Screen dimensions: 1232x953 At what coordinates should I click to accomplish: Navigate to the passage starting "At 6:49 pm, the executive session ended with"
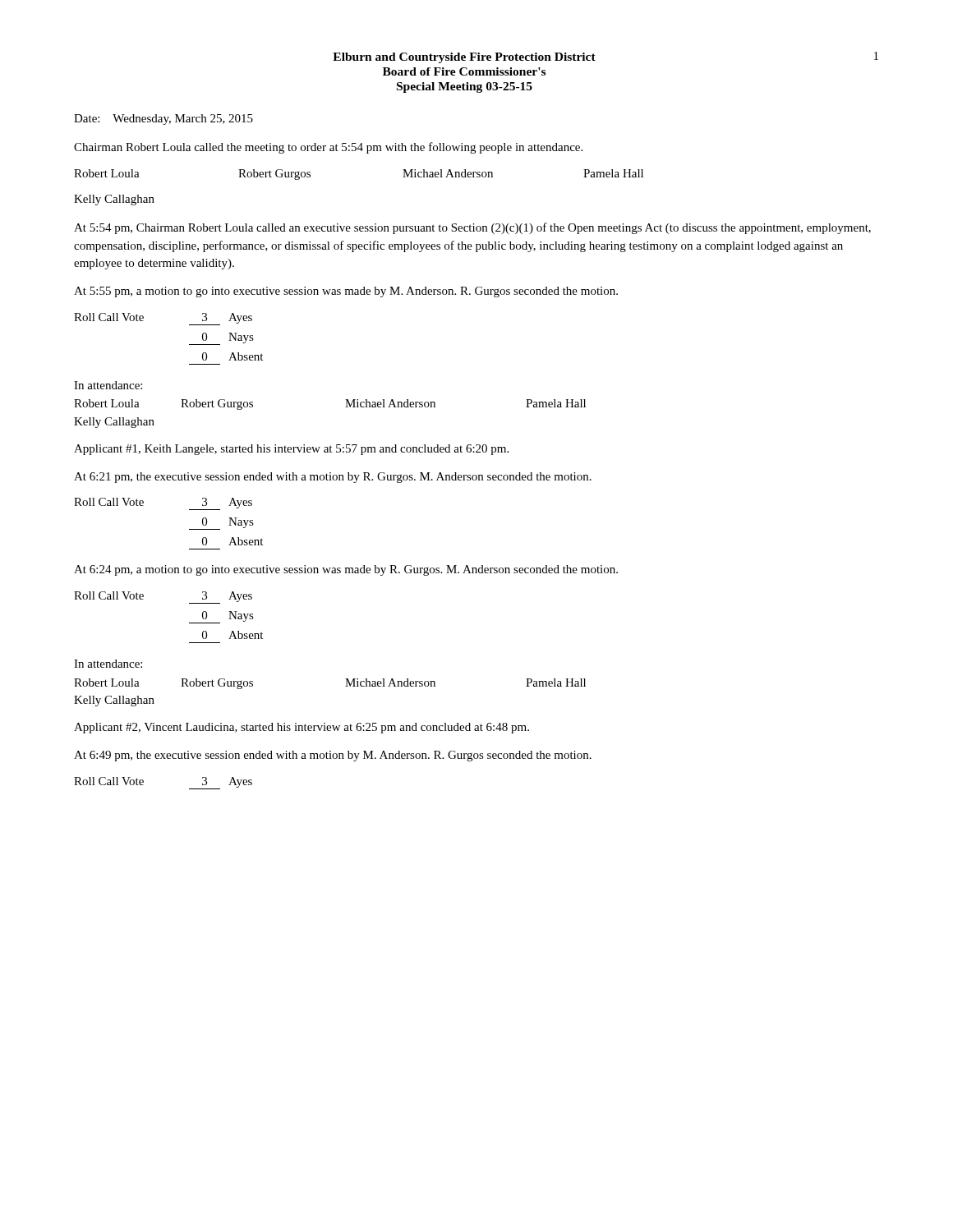[x=333, y=755]
